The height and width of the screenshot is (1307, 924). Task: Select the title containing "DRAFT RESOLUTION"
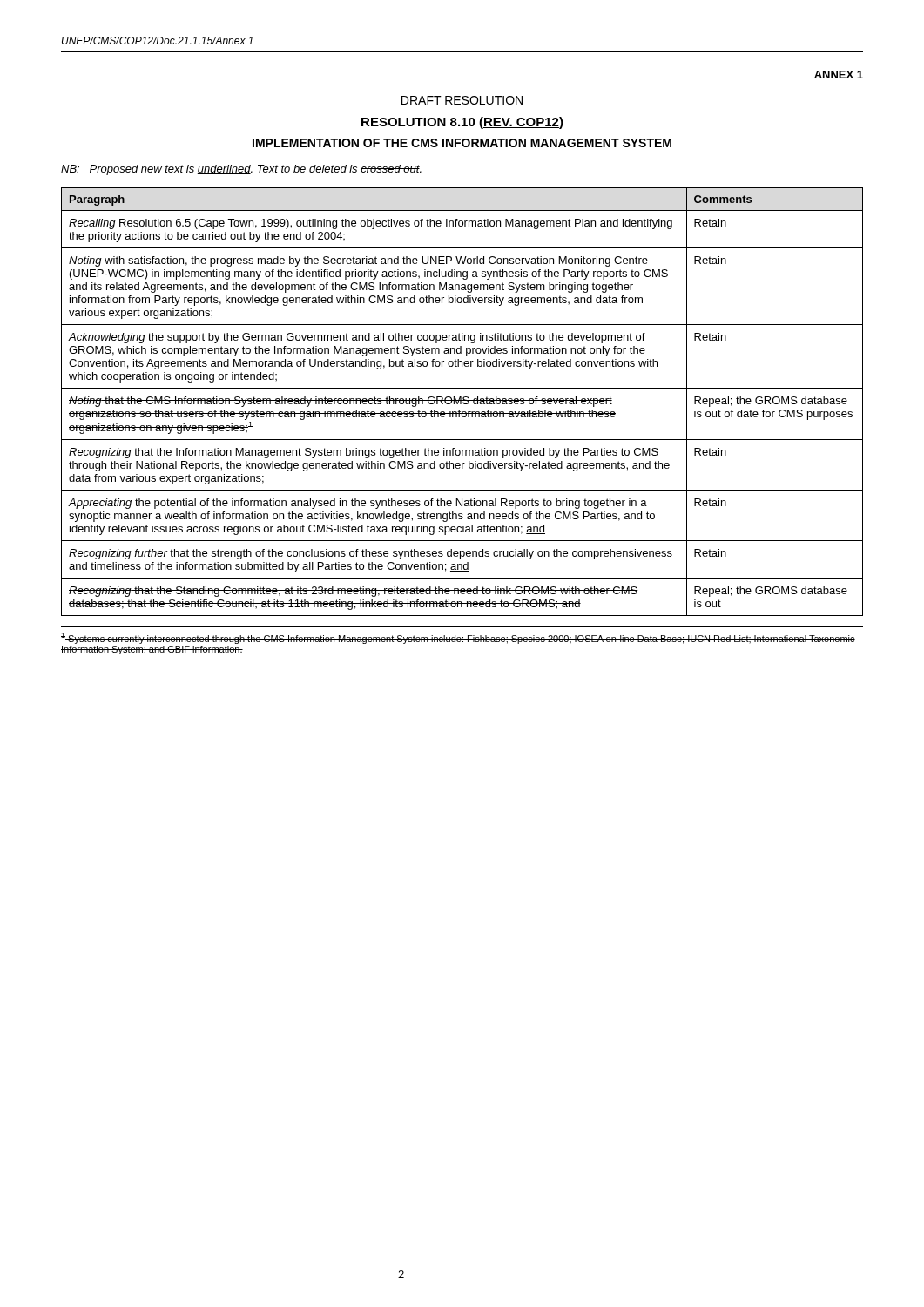(x=462, y=100)
